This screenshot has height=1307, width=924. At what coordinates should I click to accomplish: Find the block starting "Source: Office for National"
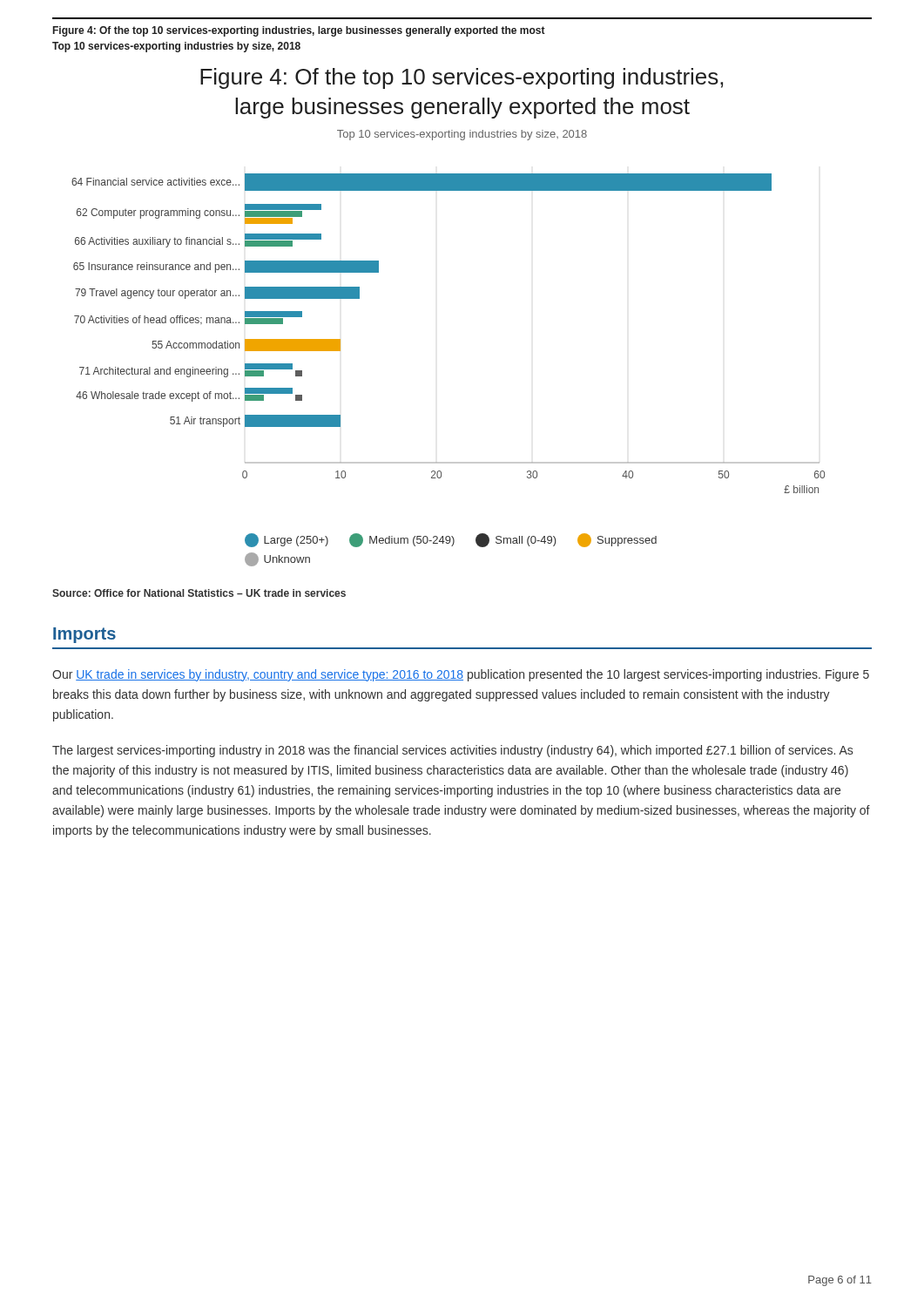[x=199, y=593]
